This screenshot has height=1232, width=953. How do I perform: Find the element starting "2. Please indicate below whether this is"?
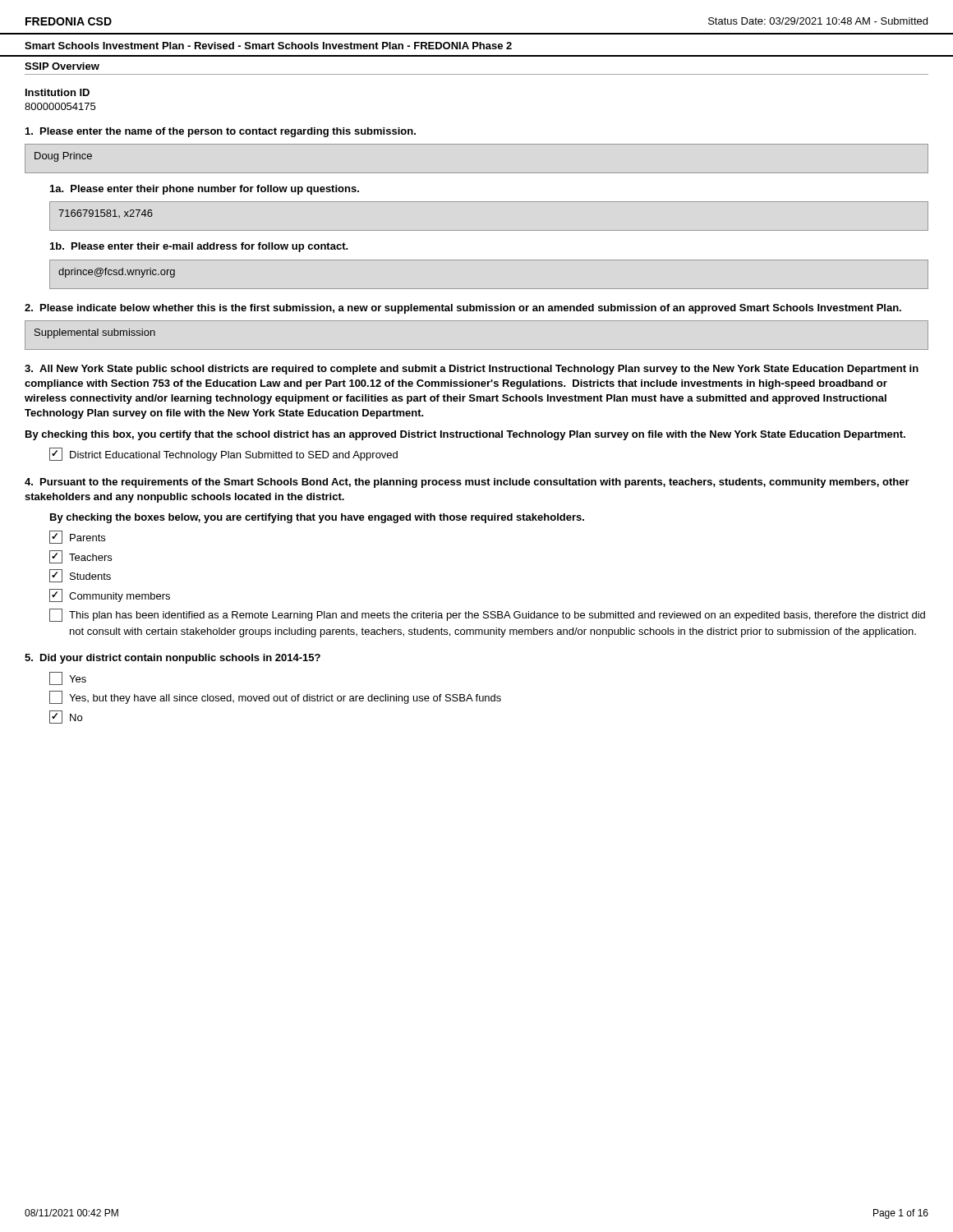click(476, 325)
